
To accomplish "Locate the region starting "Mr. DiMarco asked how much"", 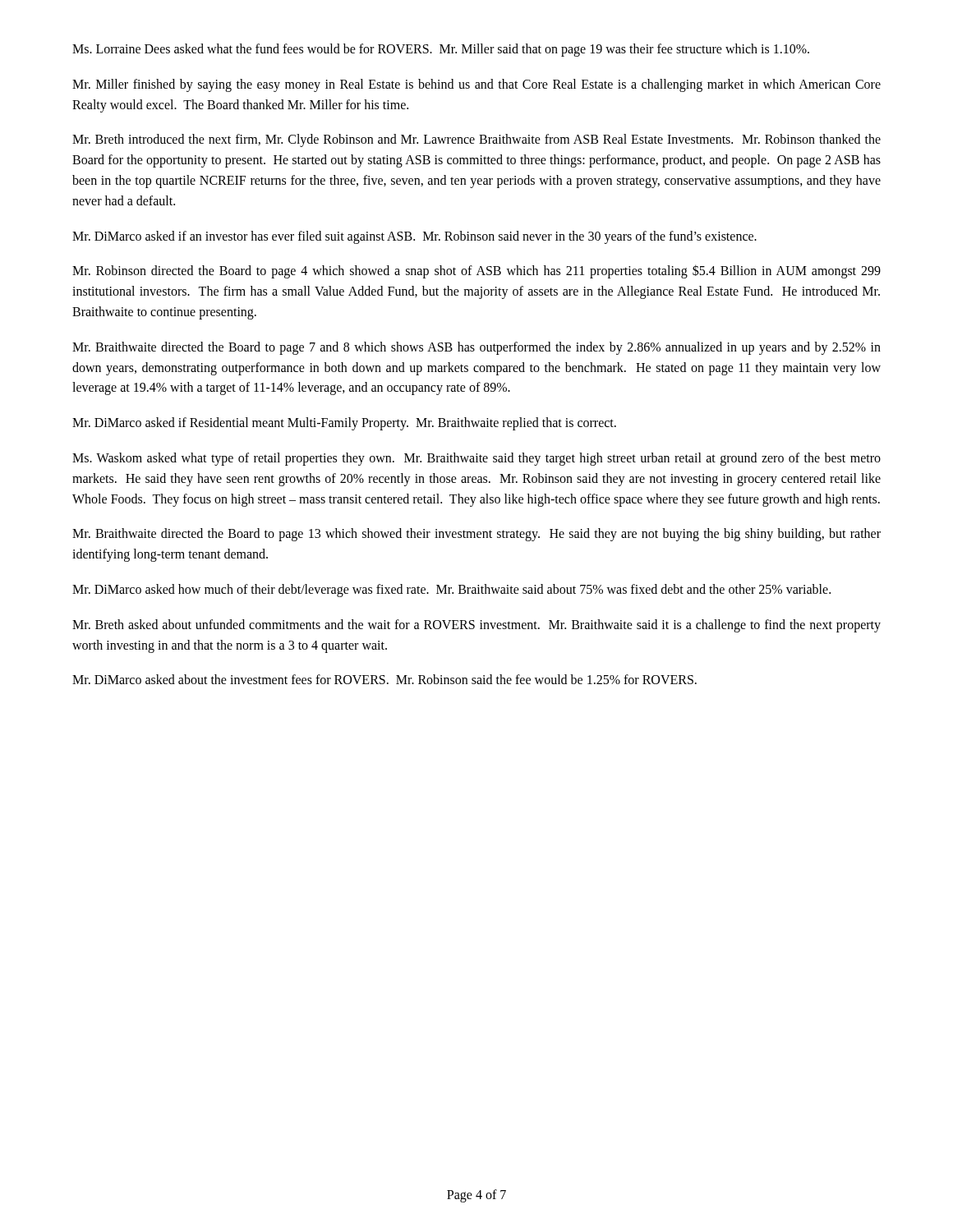I will click(x=452, y=589).
